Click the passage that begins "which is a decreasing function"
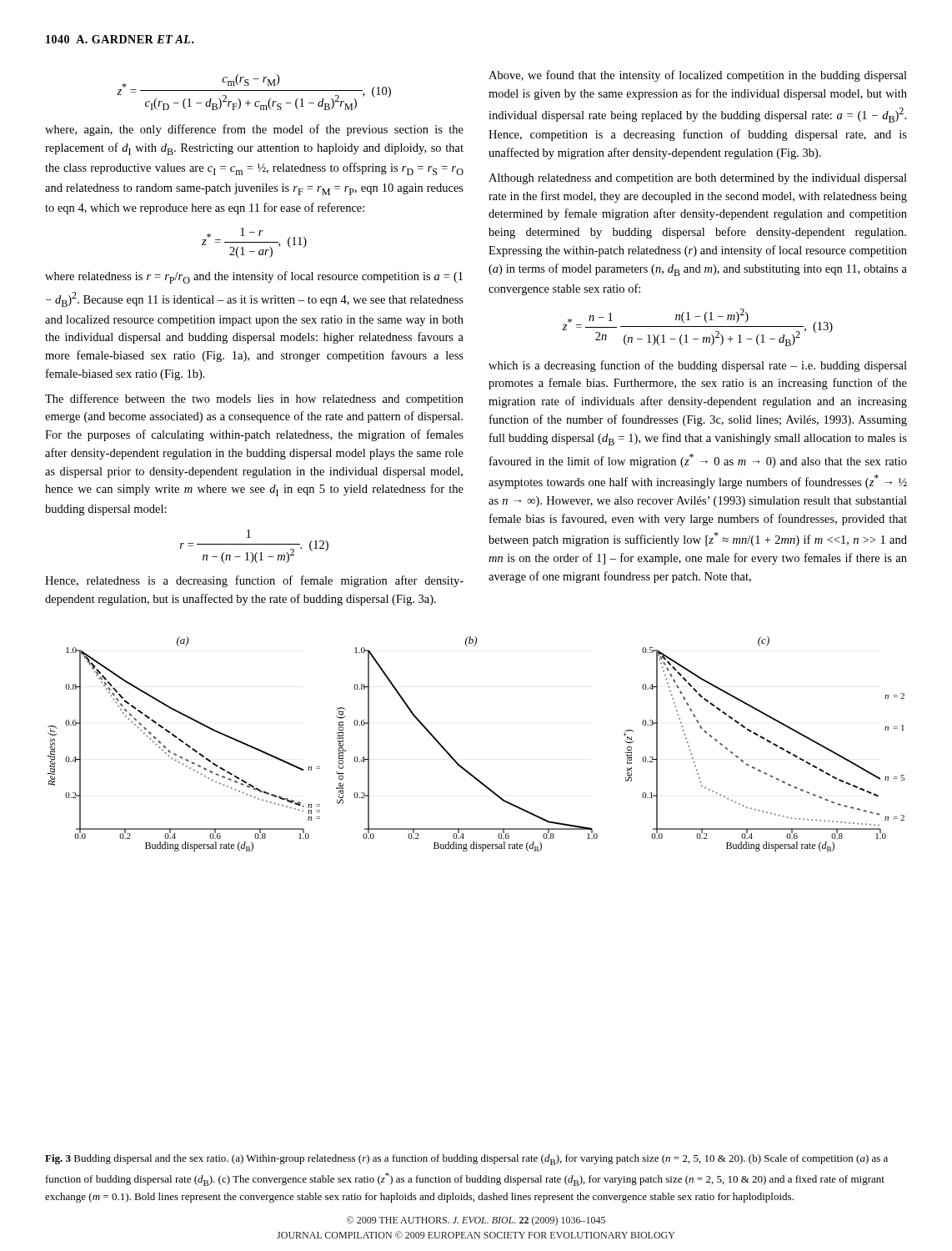Image resolution: width=952 pixels, height=1251 pixels. (x=698, y=471)
